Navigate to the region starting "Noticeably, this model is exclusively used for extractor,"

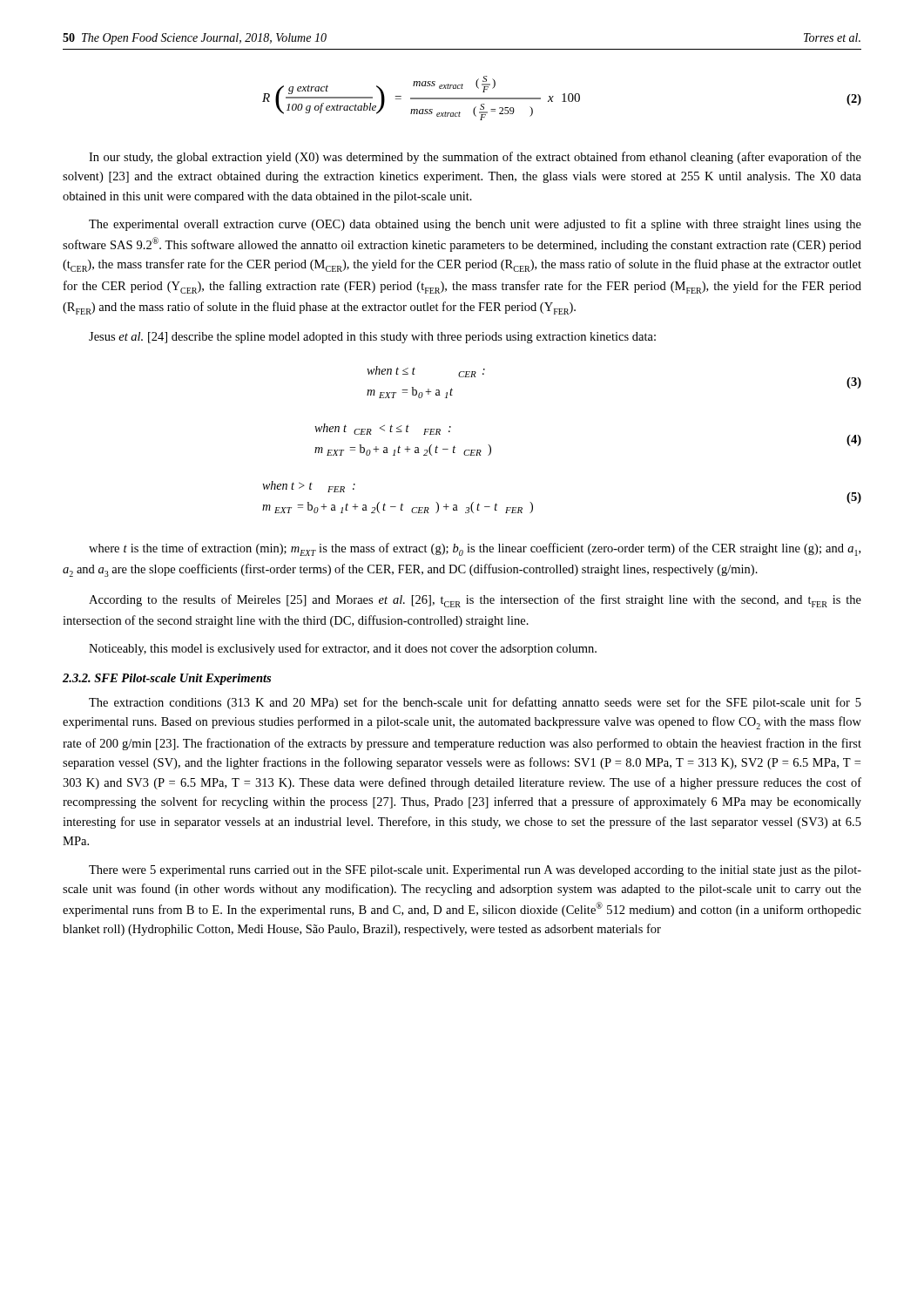pos(462,649)
